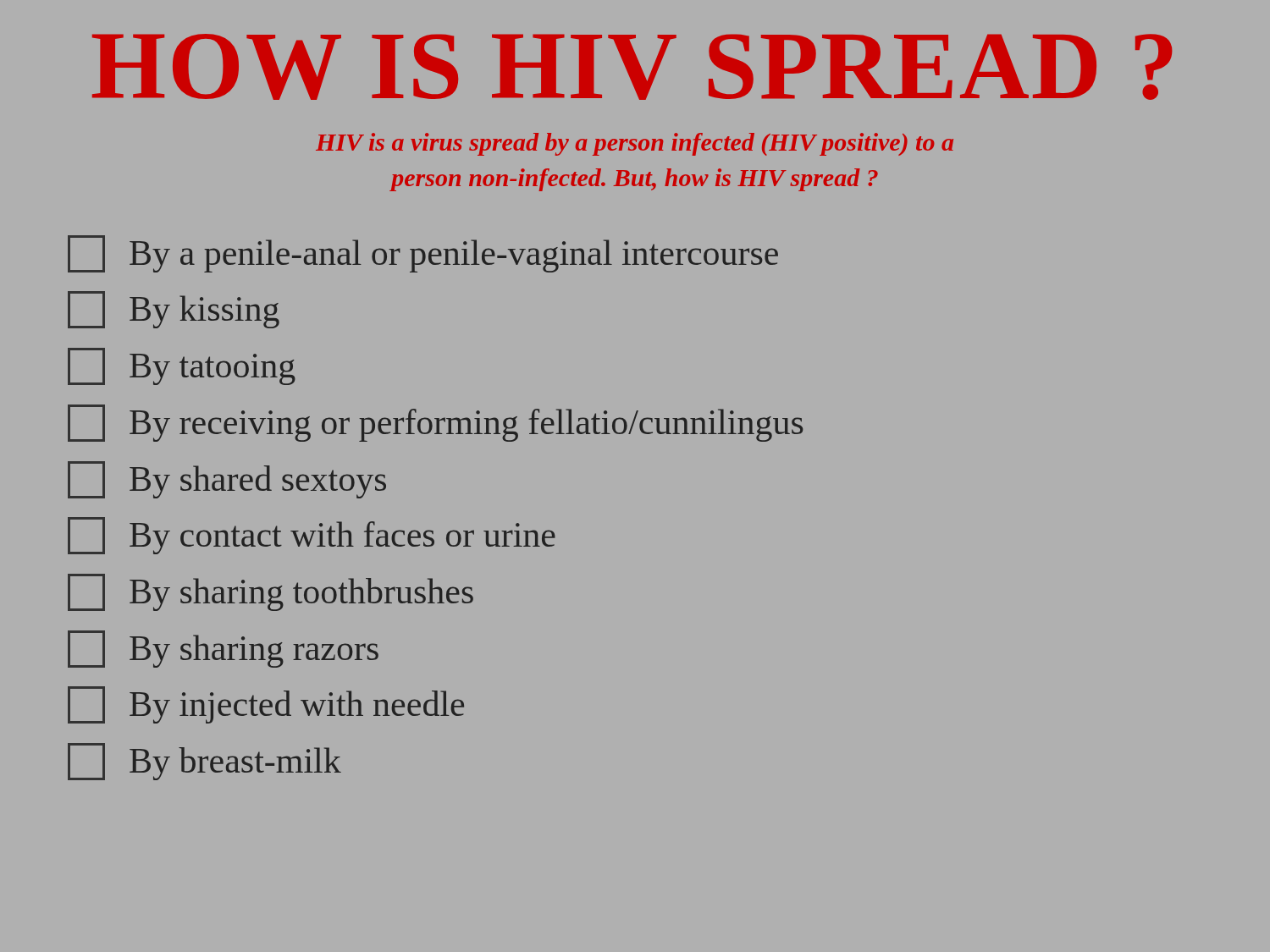Click the passage that begins "By receiving or performing"
1270x952 pixels.
pyautogui.click(x=436, y=422)
